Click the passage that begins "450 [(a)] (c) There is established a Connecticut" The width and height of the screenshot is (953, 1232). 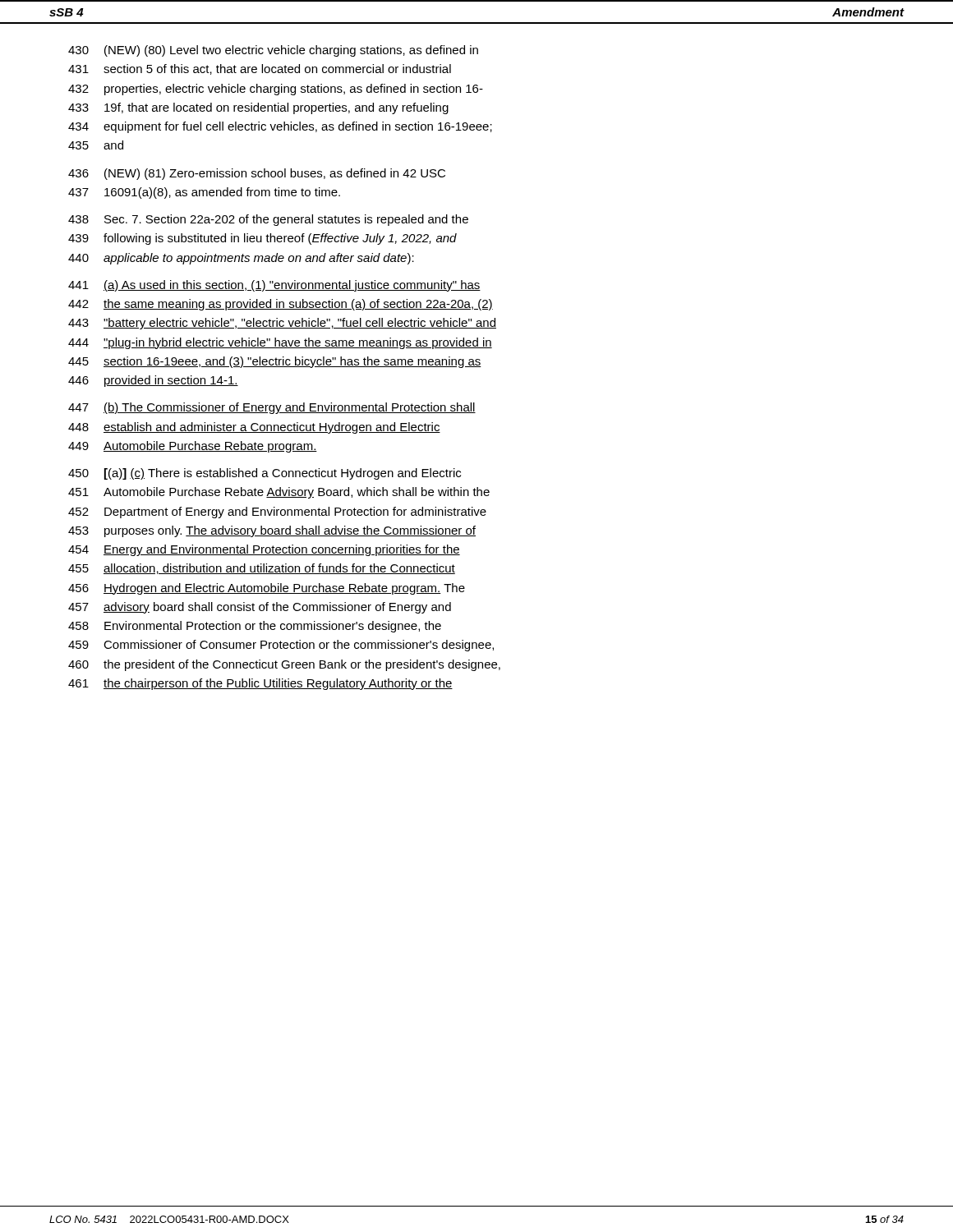pyautogui.click(x=265, y=474)
